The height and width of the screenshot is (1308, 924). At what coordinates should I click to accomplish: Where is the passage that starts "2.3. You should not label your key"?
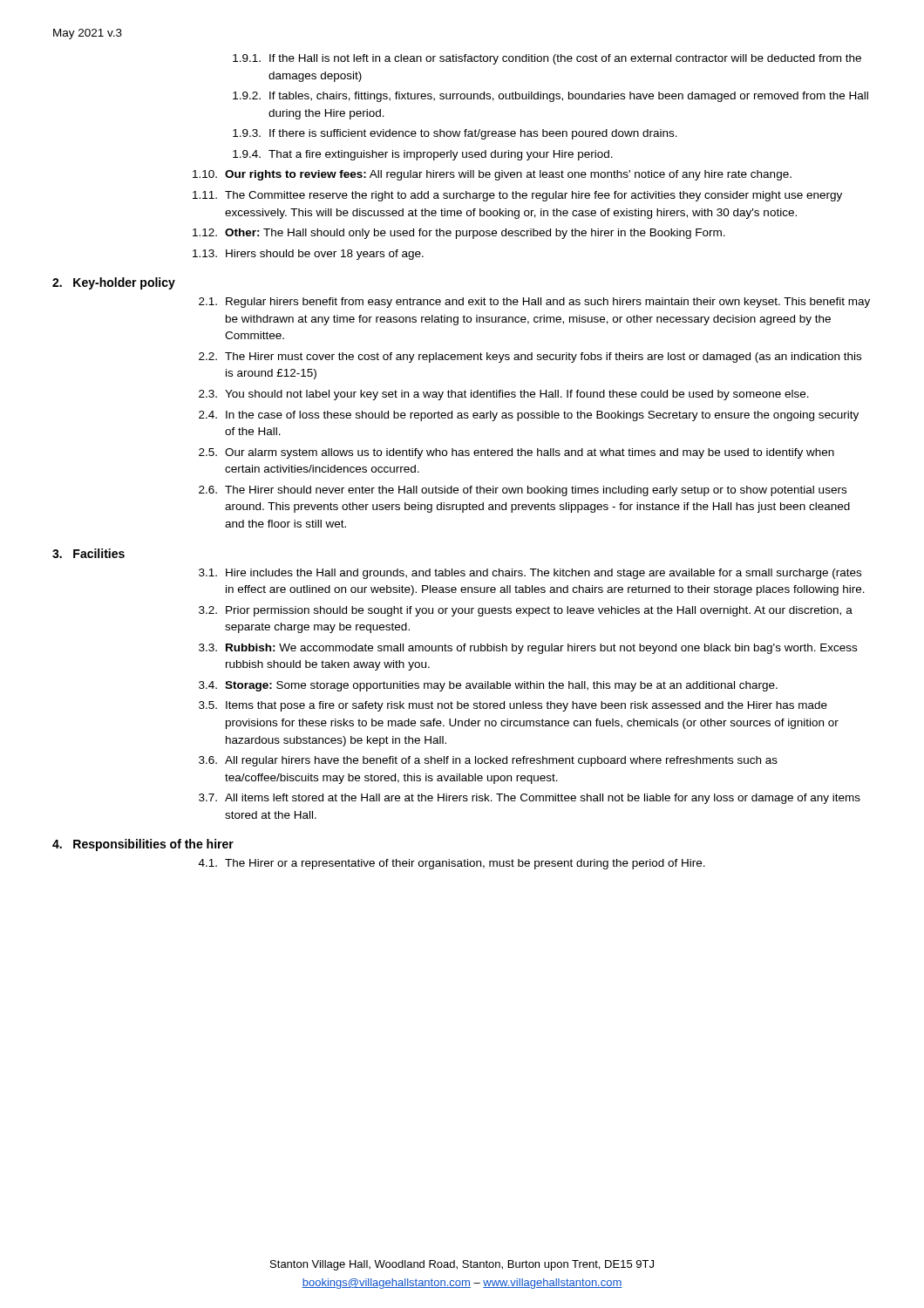point(497,394)
